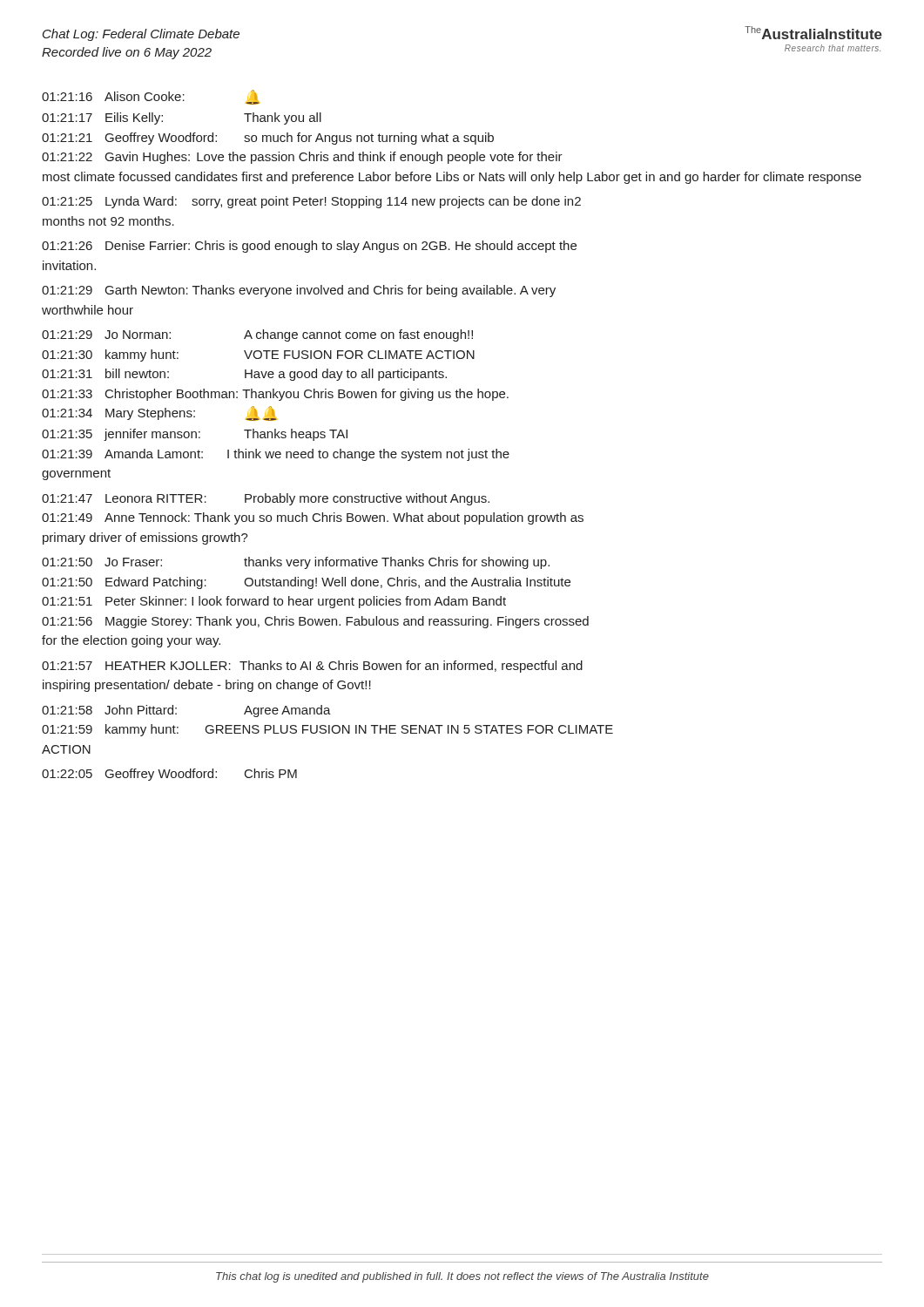Find the block on this page that starts "01:21:22 Gavin Hughes: Love"
The width and height of the screenshot is (924, 1307).
click(462, 167)
